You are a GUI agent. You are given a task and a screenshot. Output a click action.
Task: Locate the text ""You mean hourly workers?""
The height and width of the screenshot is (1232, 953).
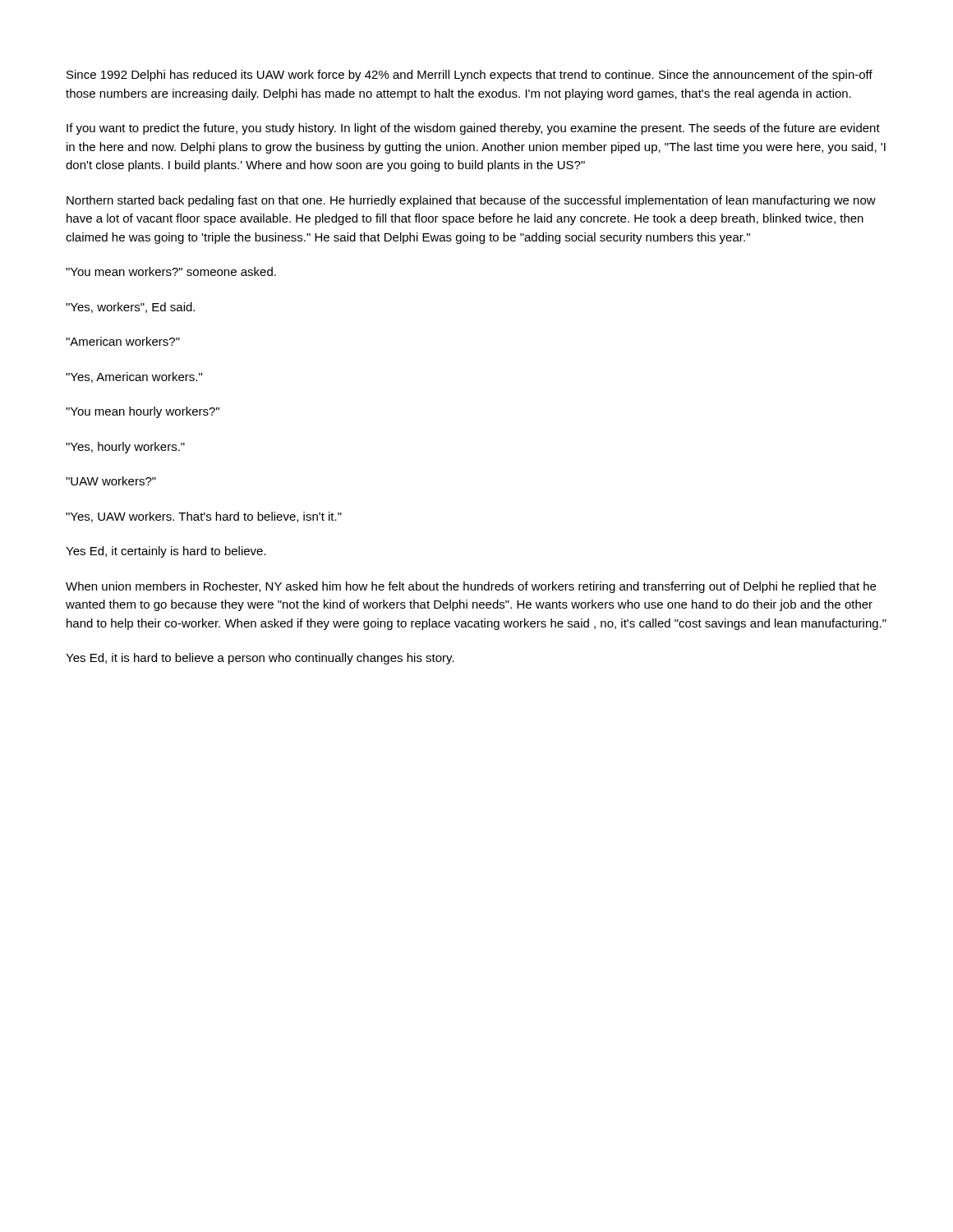[143, 411]
